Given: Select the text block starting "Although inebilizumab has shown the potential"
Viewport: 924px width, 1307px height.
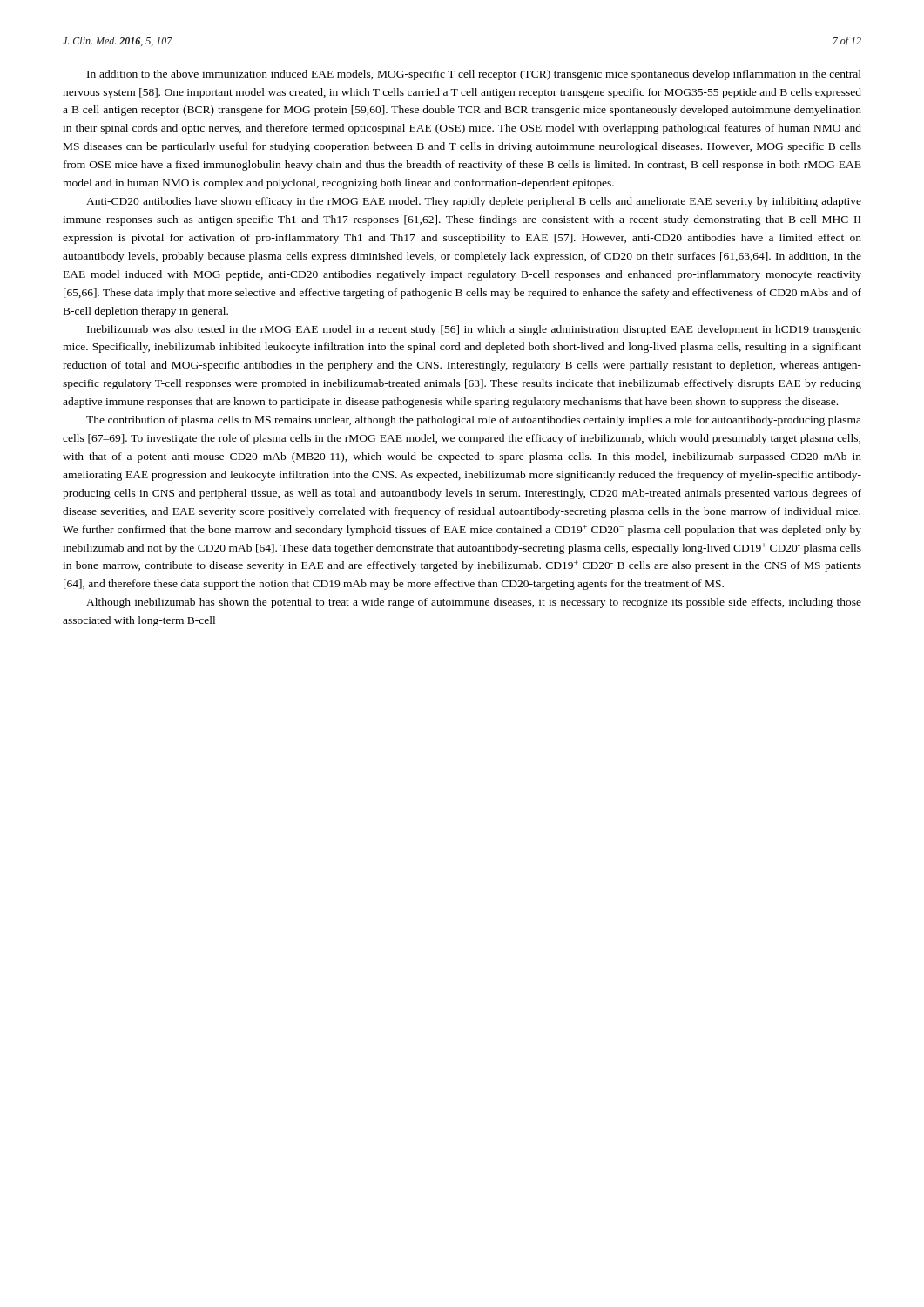Looking at the screenshot, I should pyautogui.click(x=462, y=612).
